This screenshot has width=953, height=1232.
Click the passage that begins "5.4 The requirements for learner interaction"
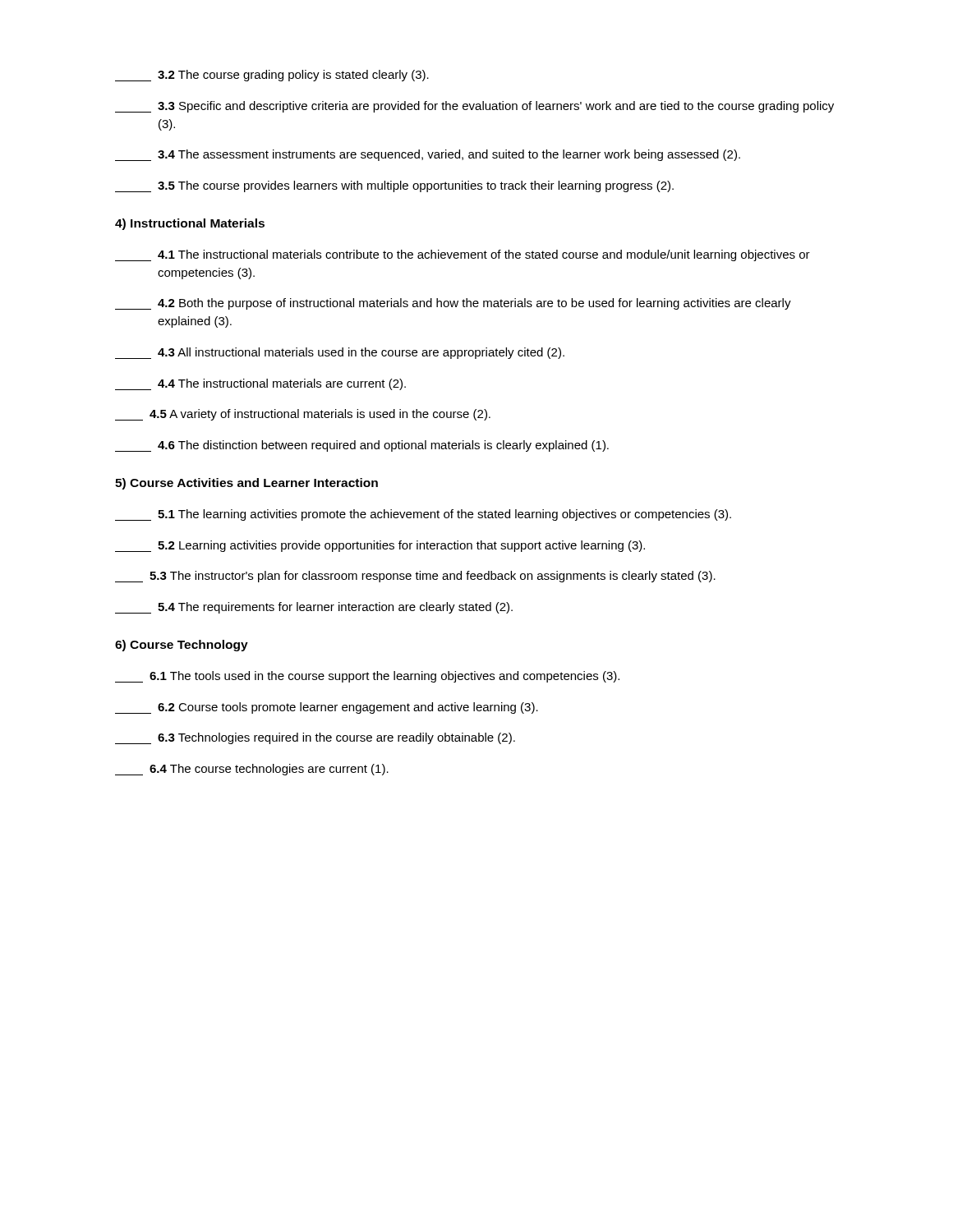pyautogui.click(x=476, y=607)
